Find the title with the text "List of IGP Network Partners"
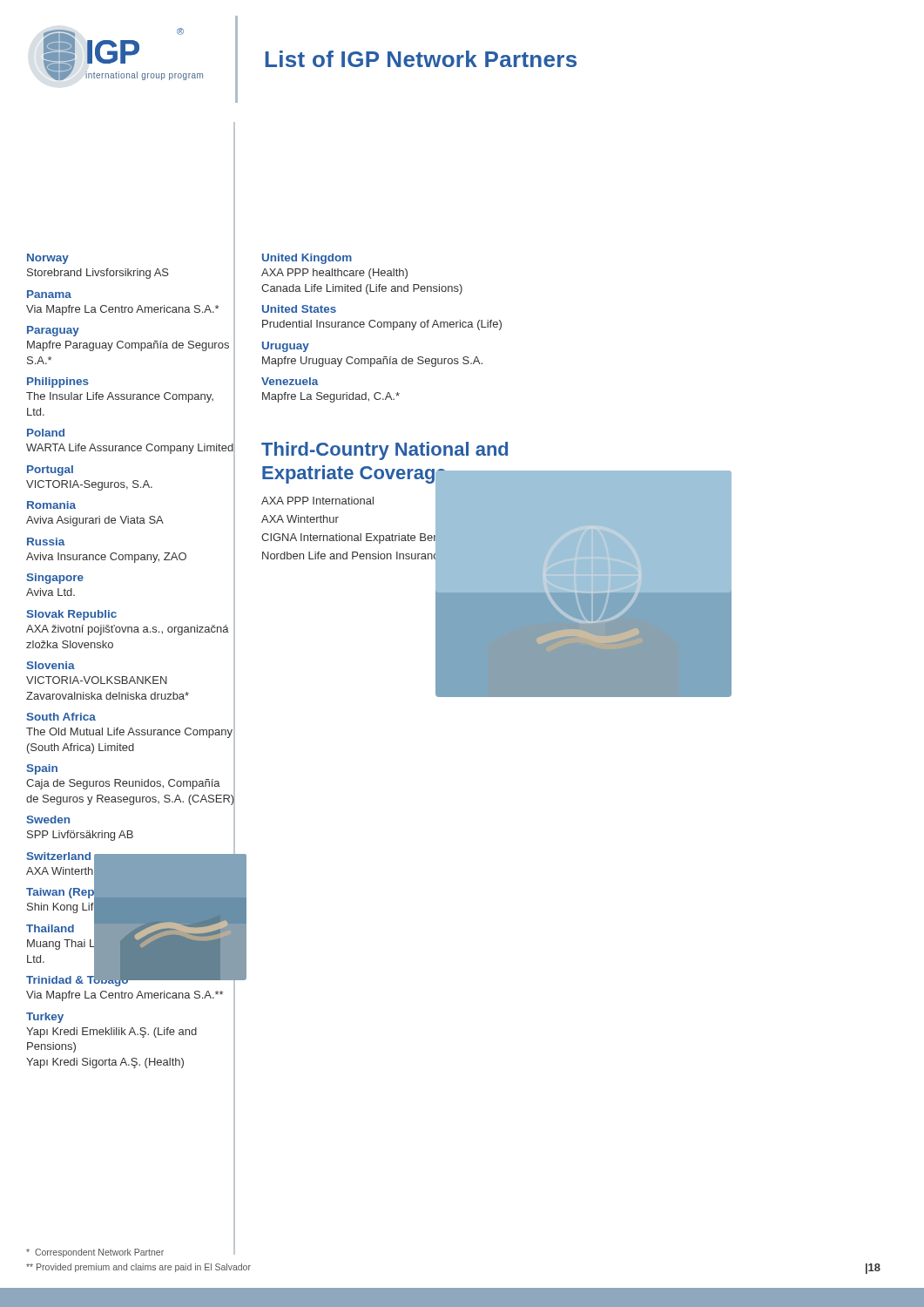Image resolution: width=924 pixels, height=1307 pixels. pos(421,59)
